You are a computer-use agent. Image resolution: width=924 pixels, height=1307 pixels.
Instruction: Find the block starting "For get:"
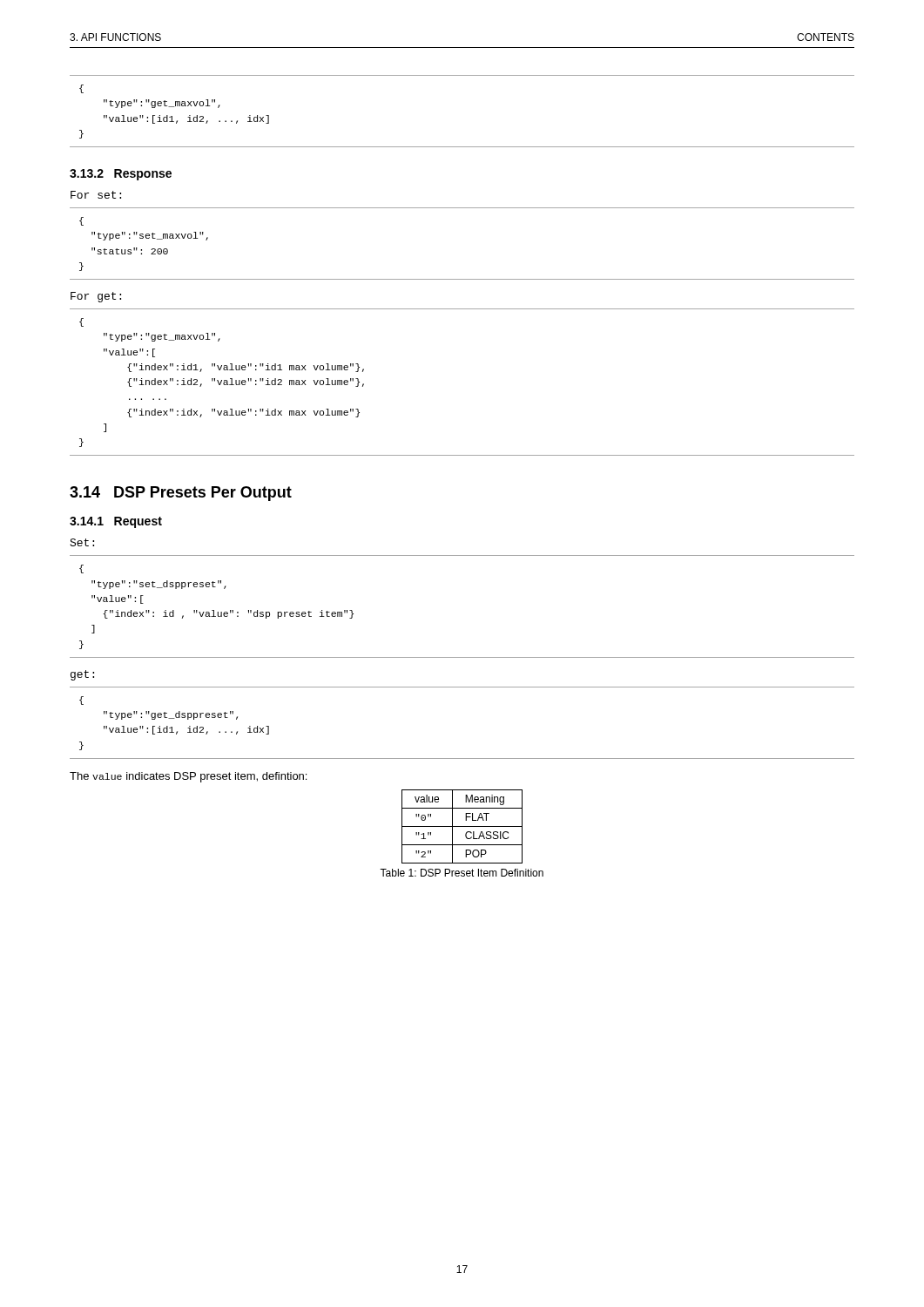(97, 297)
